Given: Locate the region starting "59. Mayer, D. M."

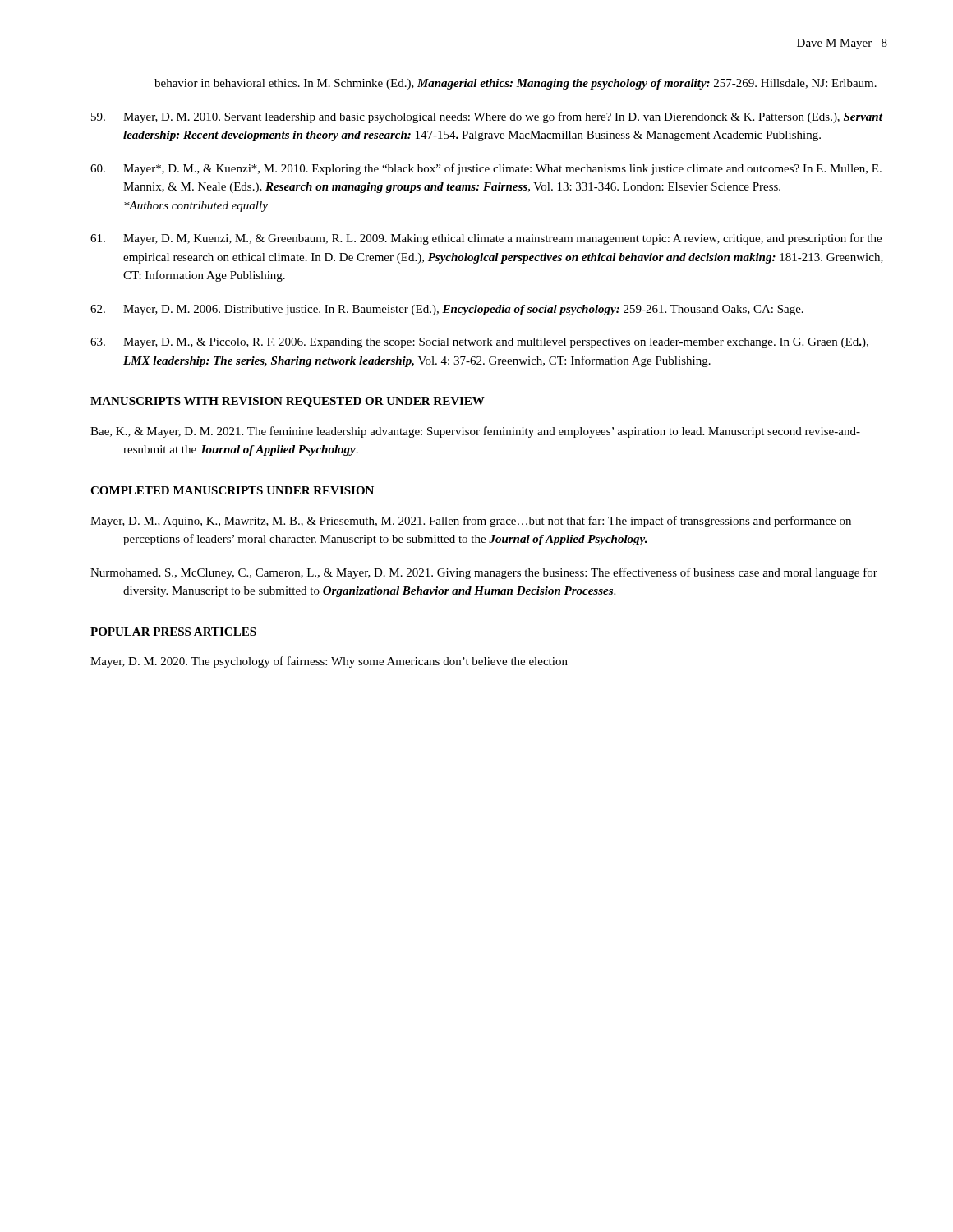Looking at the screenshot, I should tap(489, 126).
